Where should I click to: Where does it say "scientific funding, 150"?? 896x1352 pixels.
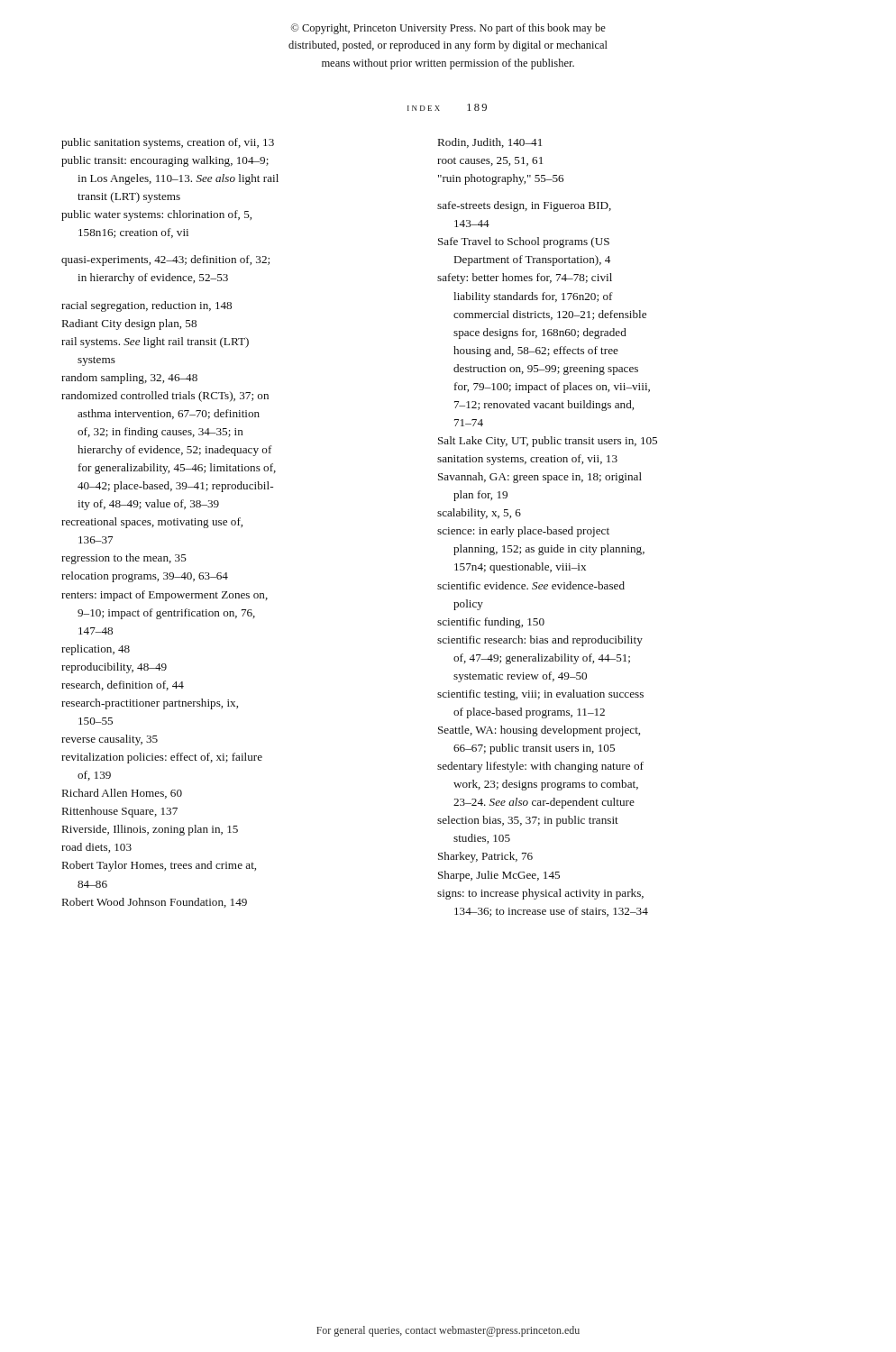point(491,621)
